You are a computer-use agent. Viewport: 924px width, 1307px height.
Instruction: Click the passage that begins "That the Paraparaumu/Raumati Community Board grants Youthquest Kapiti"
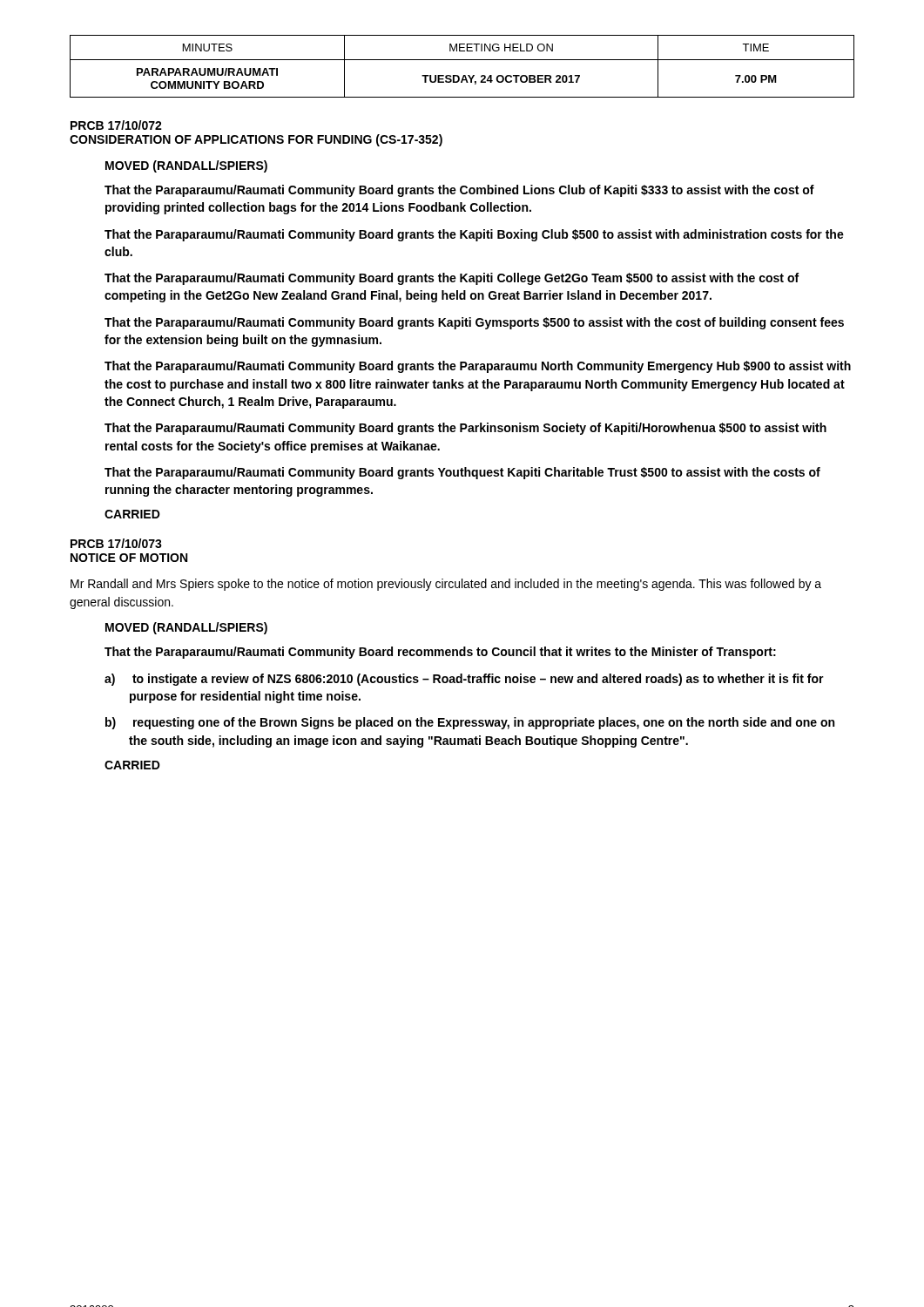pyautogui.click(x=462, y=481)
